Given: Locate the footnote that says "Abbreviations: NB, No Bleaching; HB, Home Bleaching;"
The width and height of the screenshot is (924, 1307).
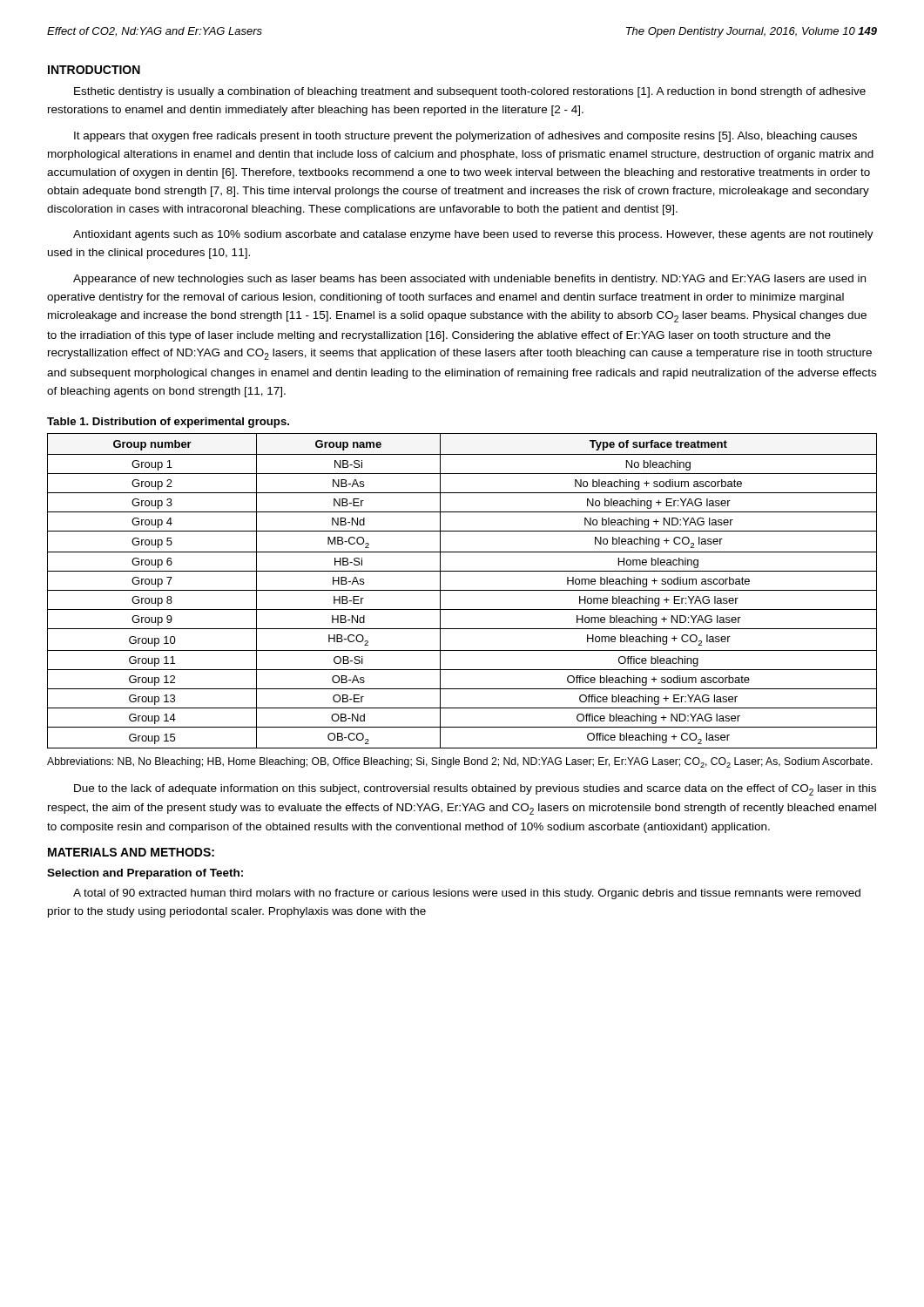Looking at the screenshot, I should (460, 763).
